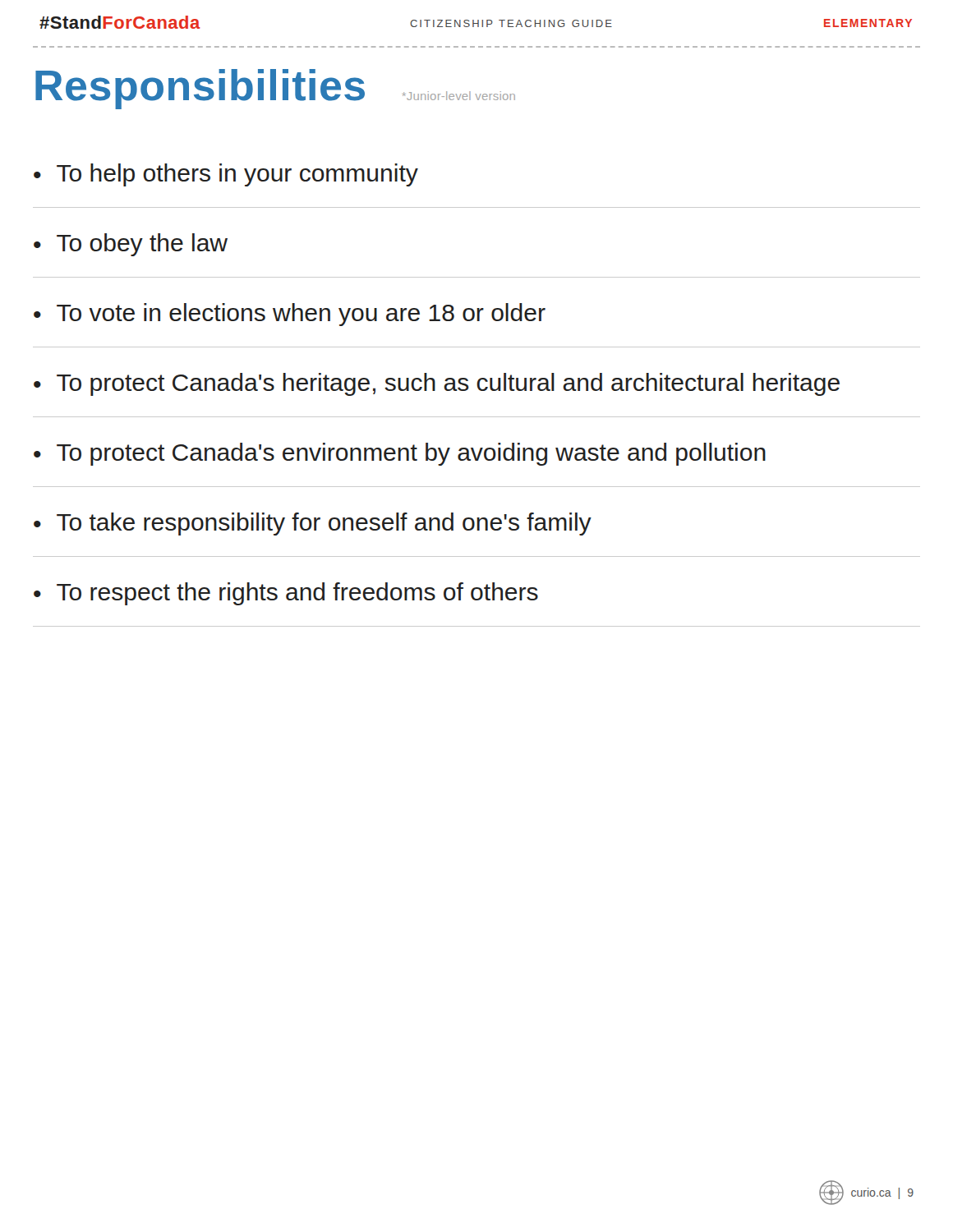Find the block starting "• To protect Canada's environment by"
Viewport: 953px width, 1232px height.
coord(400,453)
